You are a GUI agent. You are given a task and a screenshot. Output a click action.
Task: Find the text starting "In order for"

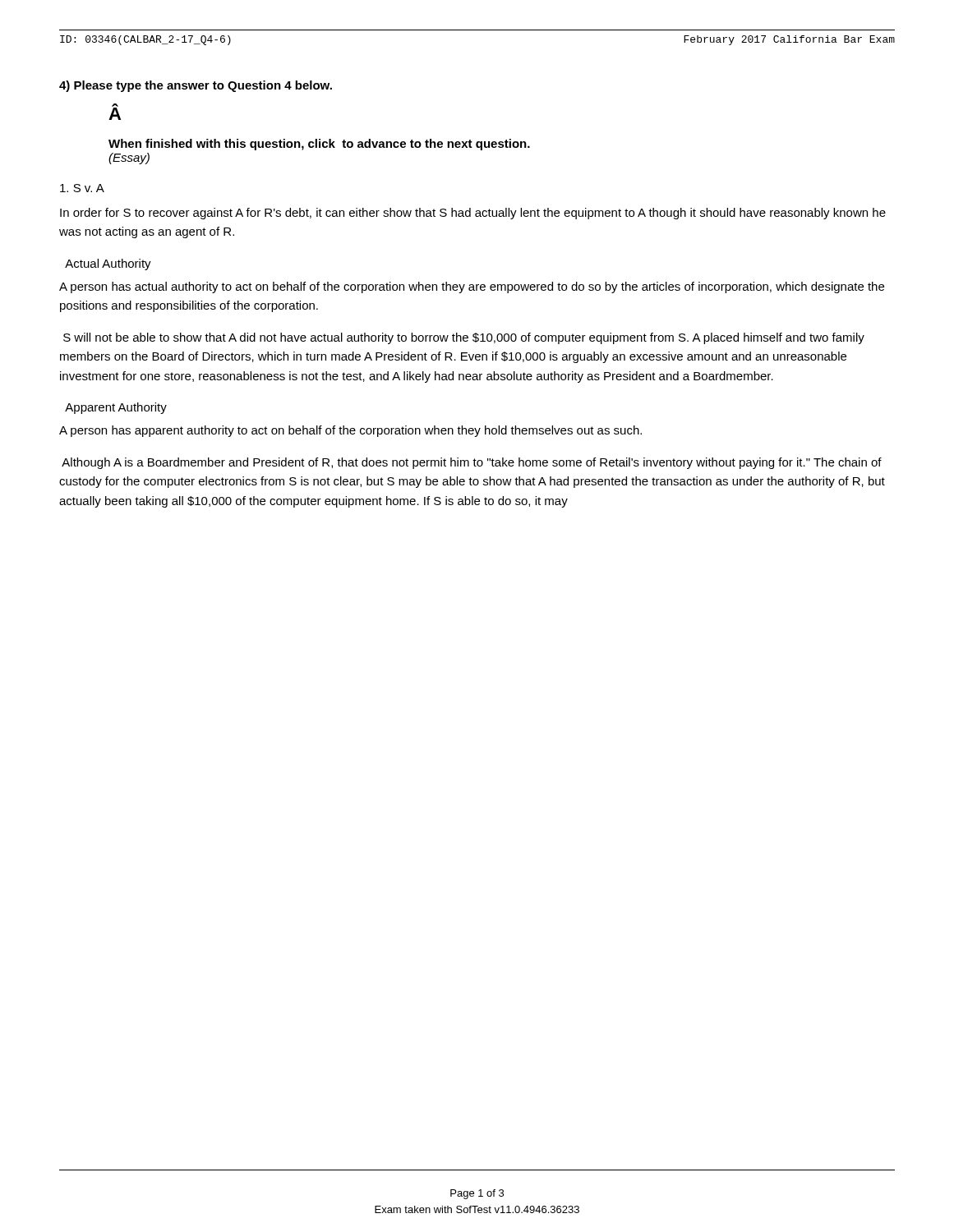click(472, 222)
